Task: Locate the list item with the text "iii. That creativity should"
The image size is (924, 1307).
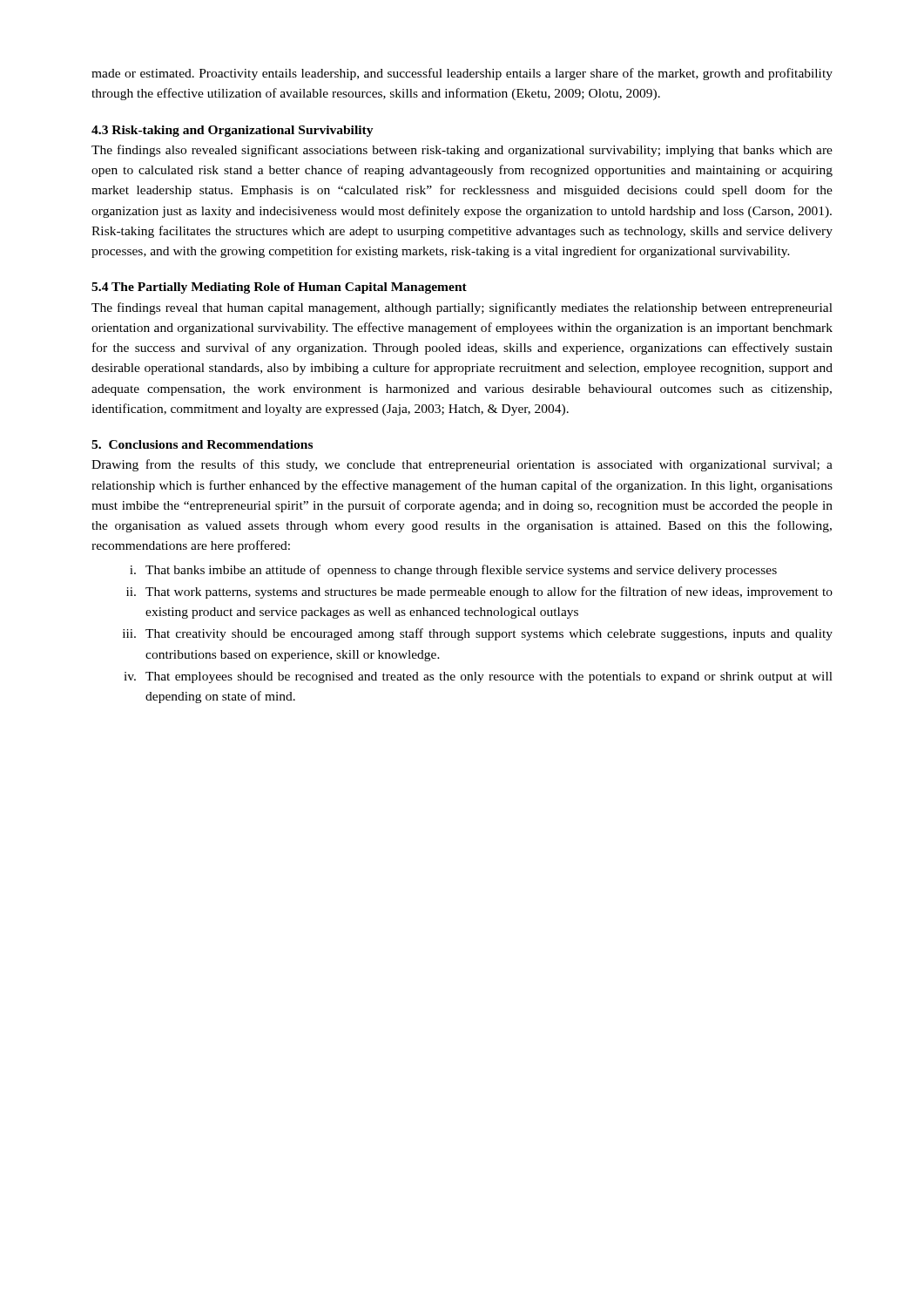Action: [x=462, y=643]
